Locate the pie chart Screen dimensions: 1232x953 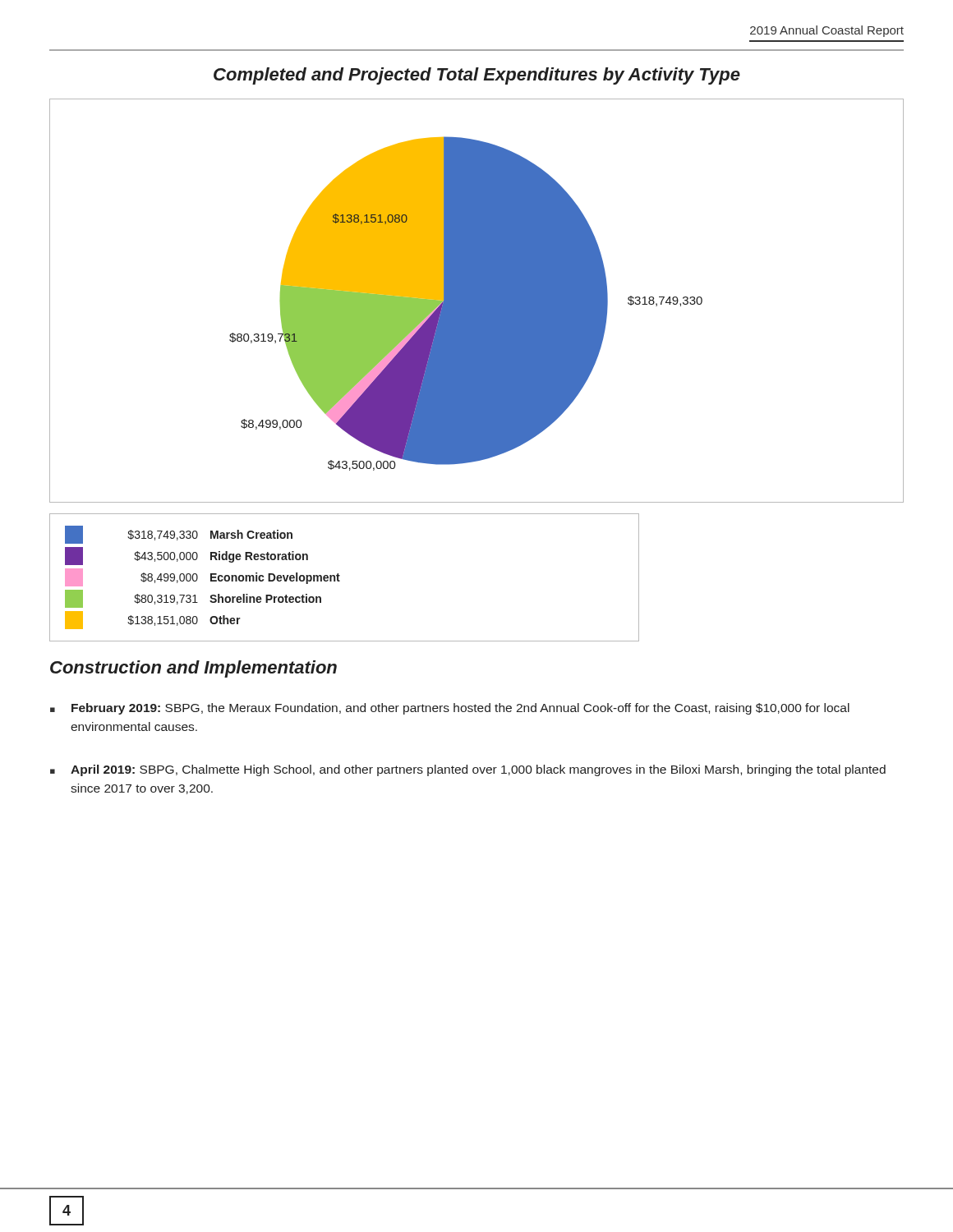[476, 301]
